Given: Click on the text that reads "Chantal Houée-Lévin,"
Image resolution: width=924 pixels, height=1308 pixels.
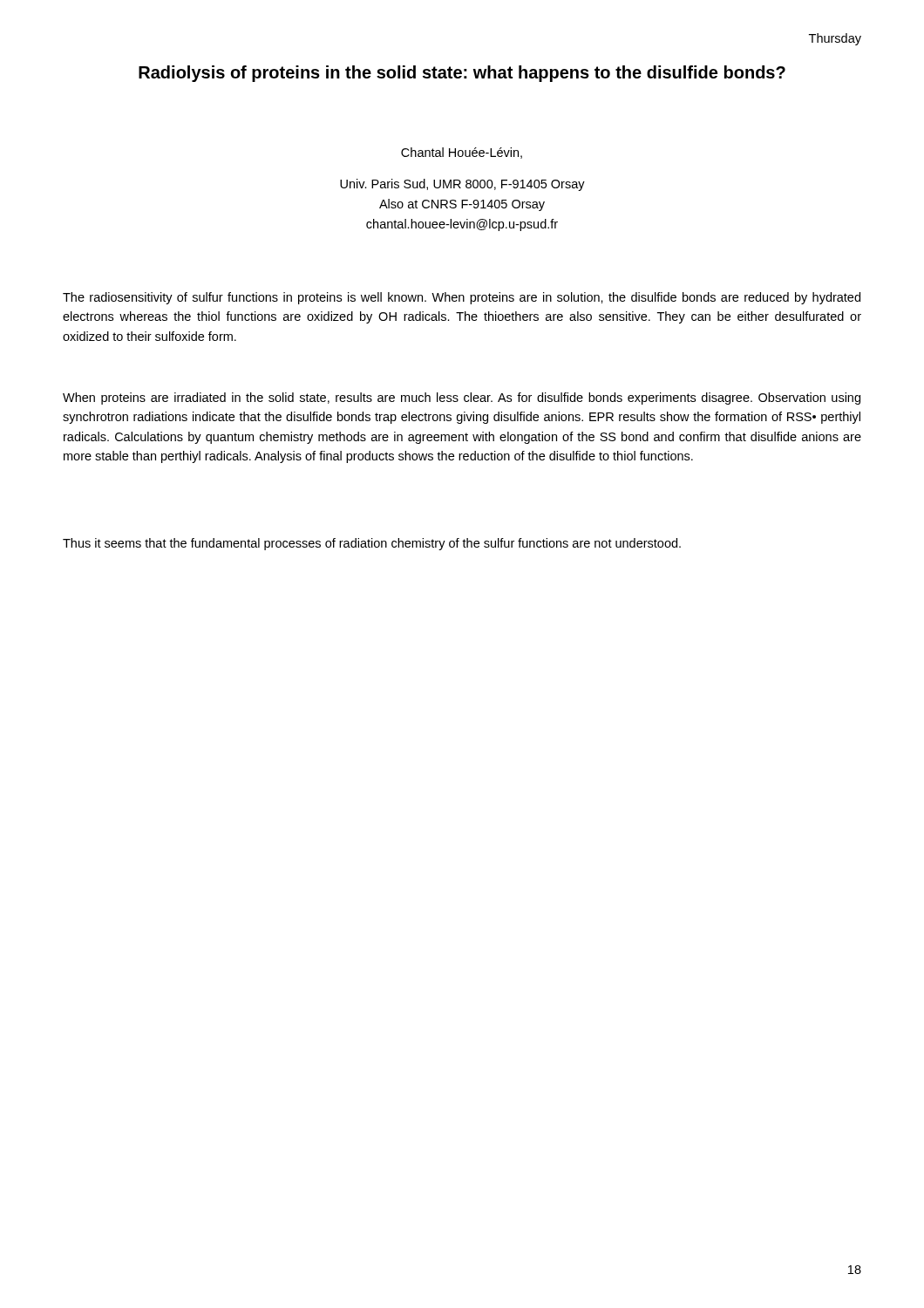Looking at the screenshot, I should pyautogui.click(x=462, y=153).
